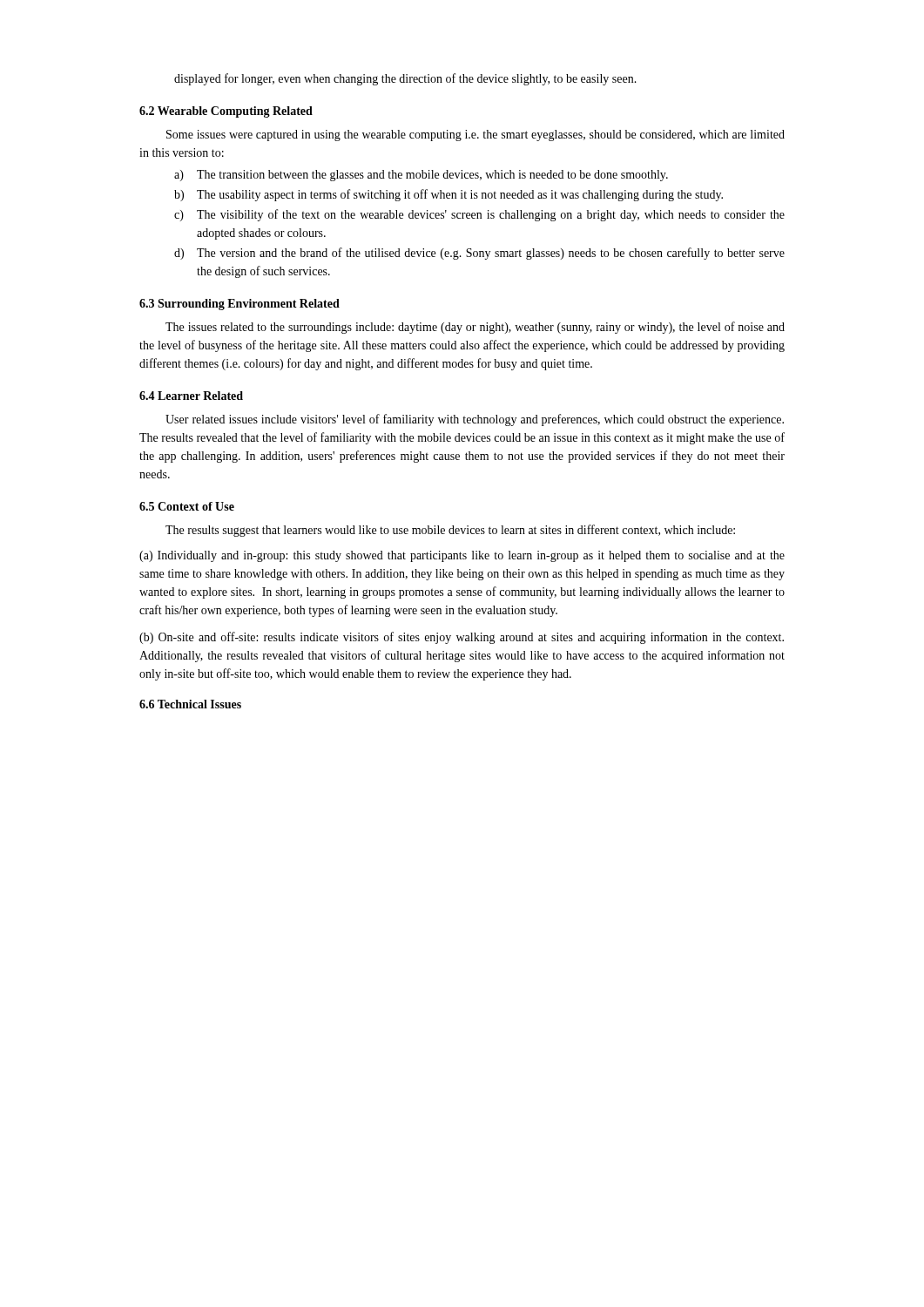Navigate to the block starting "User related issues include visitors' level of familiarity"
The width and height of the screenshot is (924, 1307).
pos(462,447)
